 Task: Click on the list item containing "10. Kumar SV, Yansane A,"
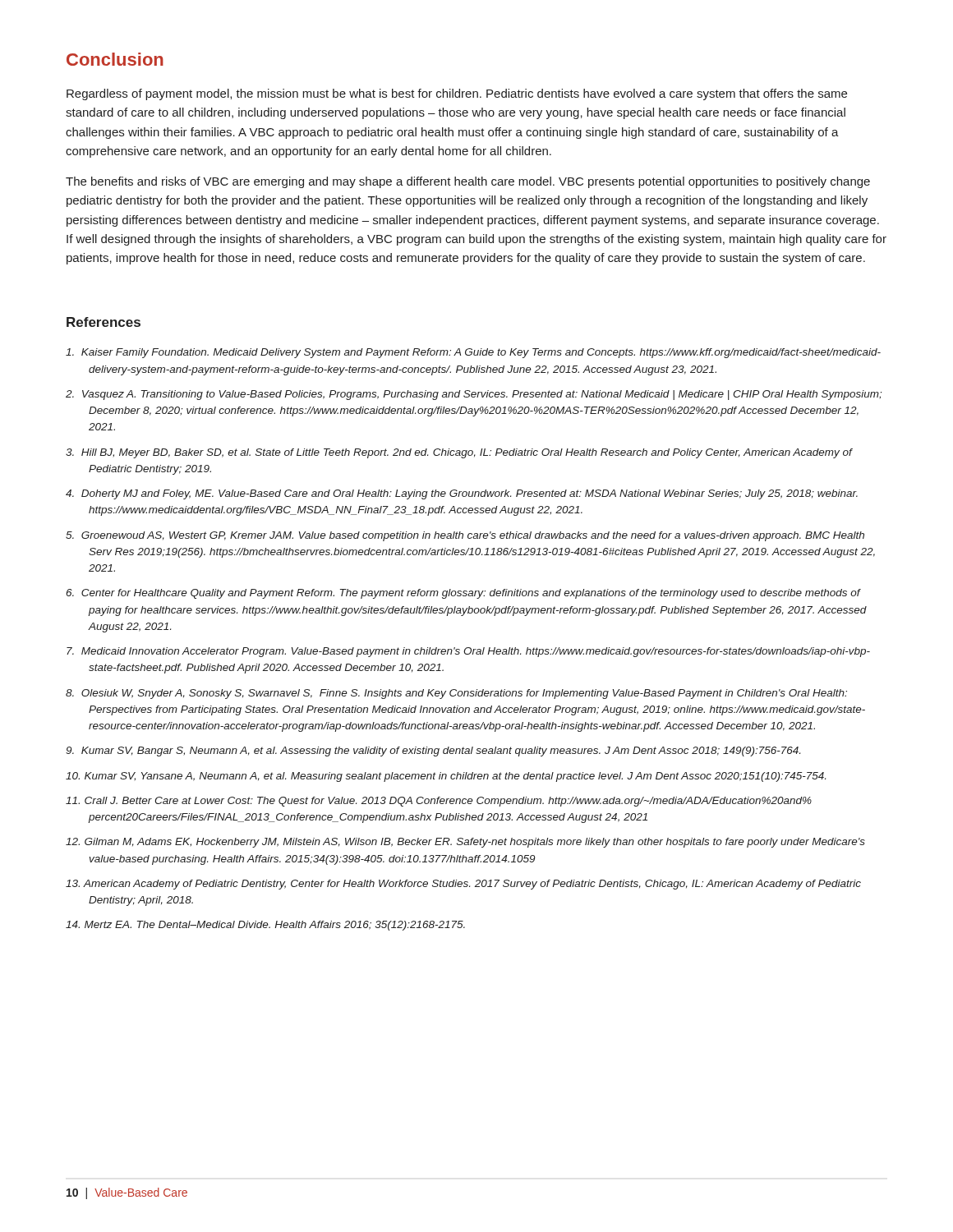click(447, 775)
